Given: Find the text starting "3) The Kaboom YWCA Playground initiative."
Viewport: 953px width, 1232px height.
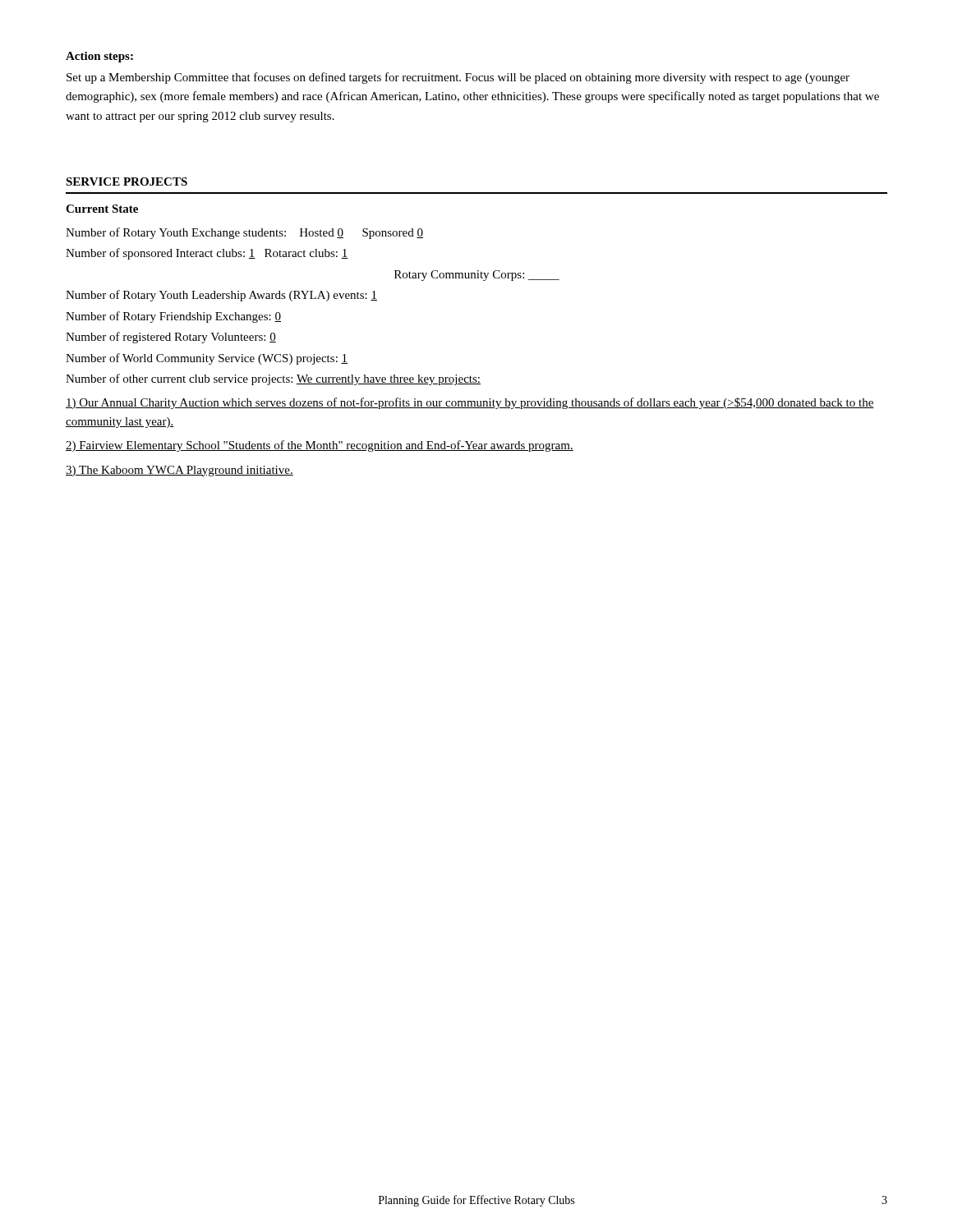Looking at the screenshot, I should click(179, 469).
